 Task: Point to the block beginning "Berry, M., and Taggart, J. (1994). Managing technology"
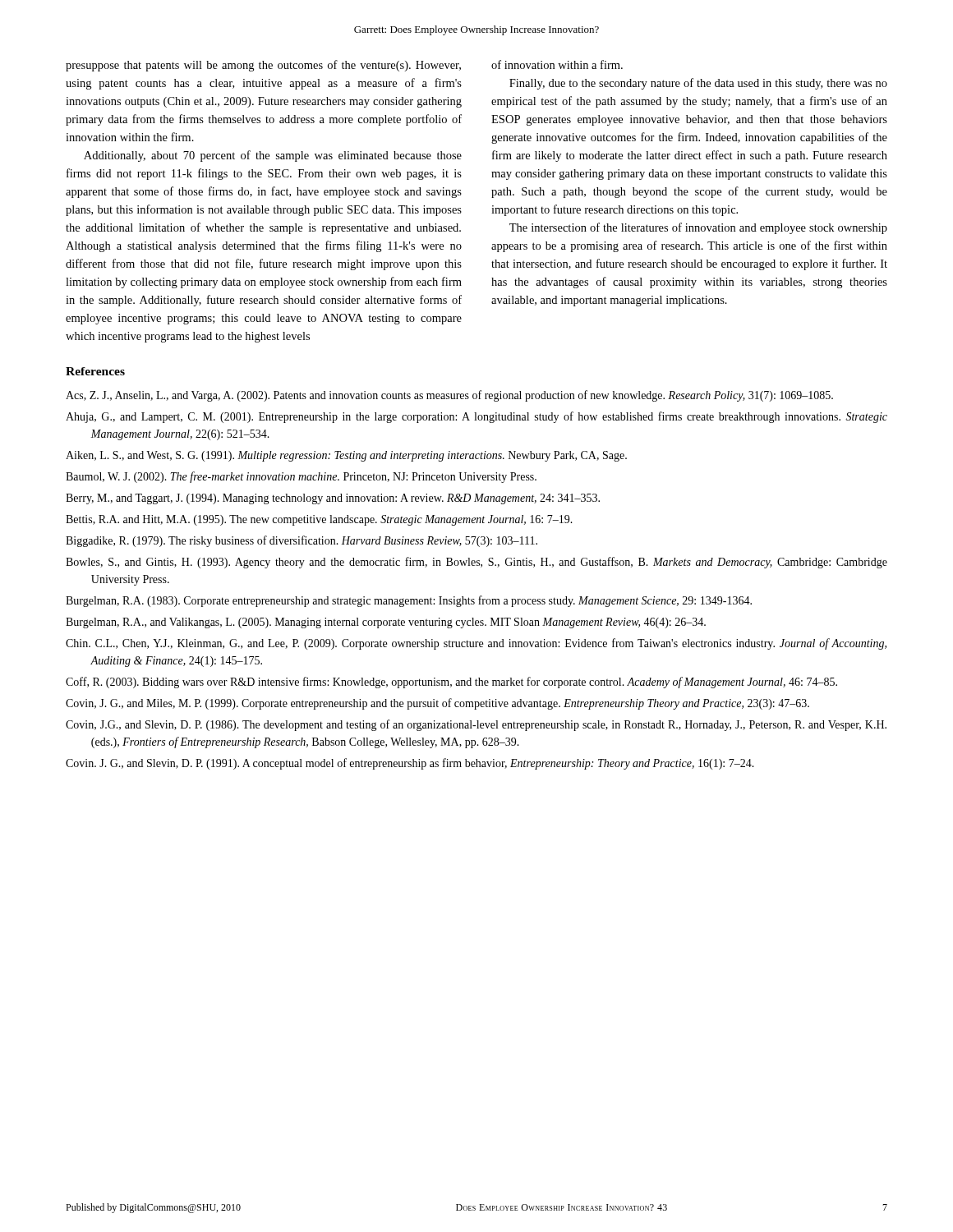333,498
